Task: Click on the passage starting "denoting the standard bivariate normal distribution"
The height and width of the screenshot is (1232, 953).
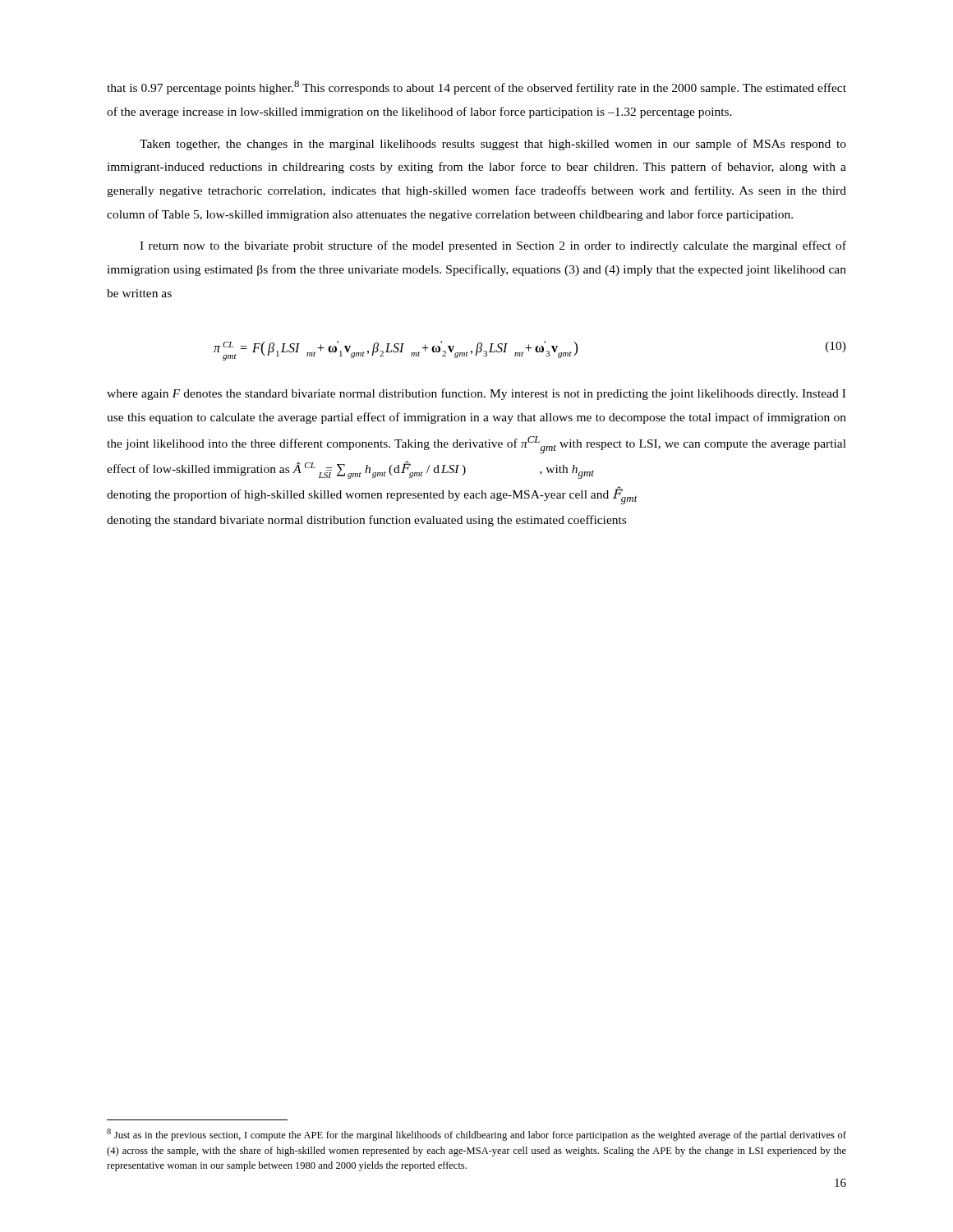Action: [367, 519]
